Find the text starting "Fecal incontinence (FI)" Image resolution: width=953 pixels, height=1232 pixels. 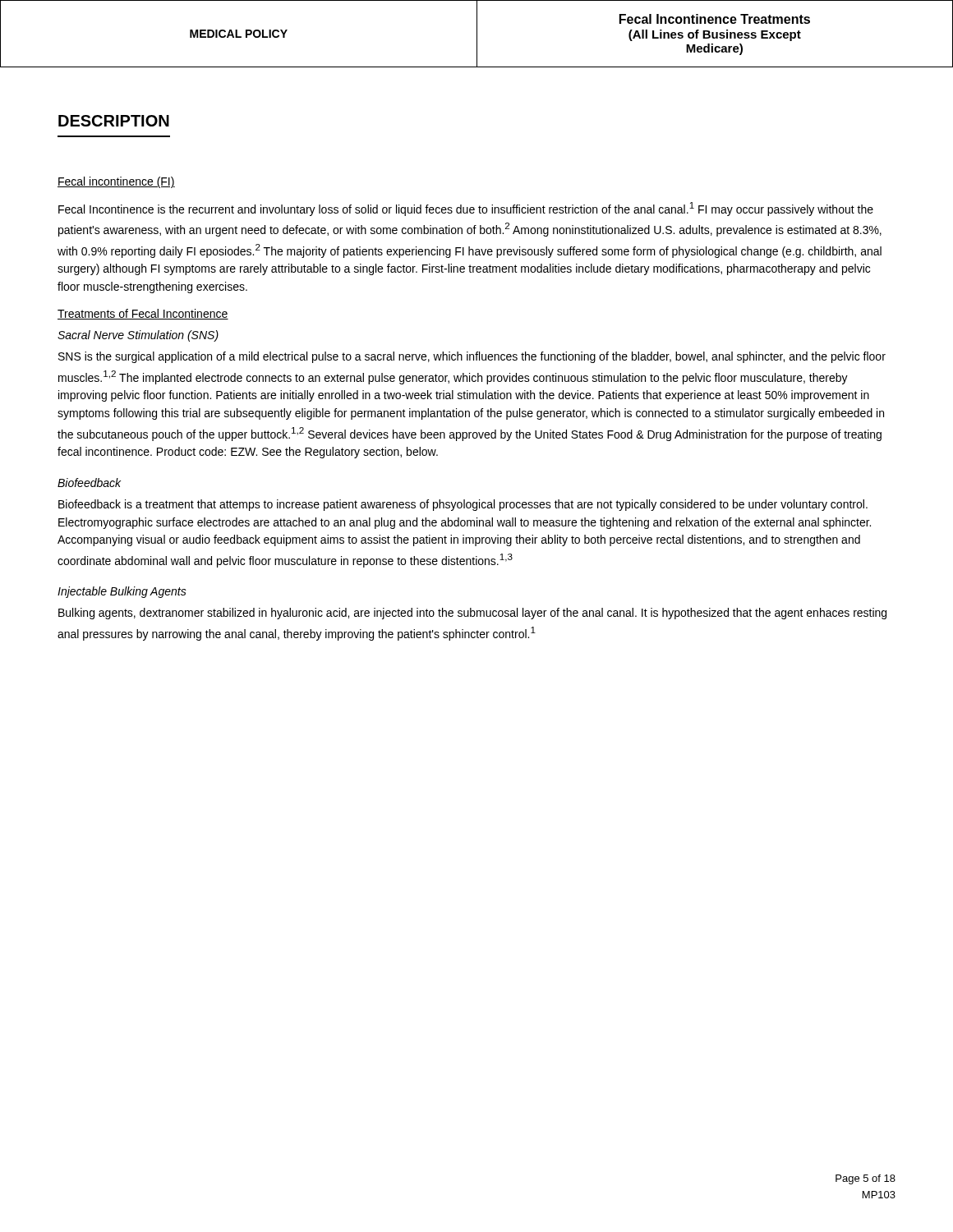tap(116, 182)
